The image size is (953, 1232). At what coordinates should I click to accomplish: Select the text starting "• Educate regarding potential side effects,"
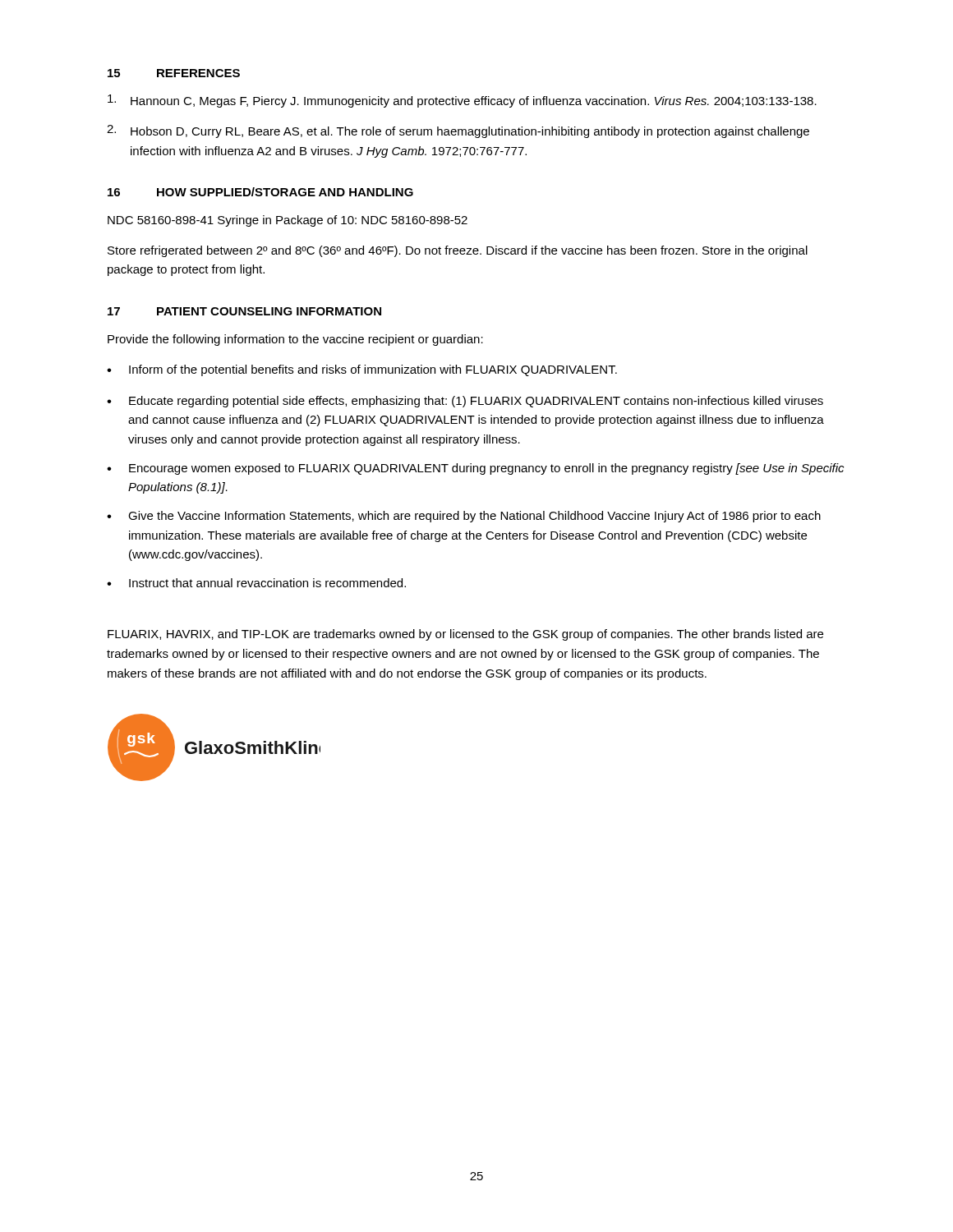[476, 420]
